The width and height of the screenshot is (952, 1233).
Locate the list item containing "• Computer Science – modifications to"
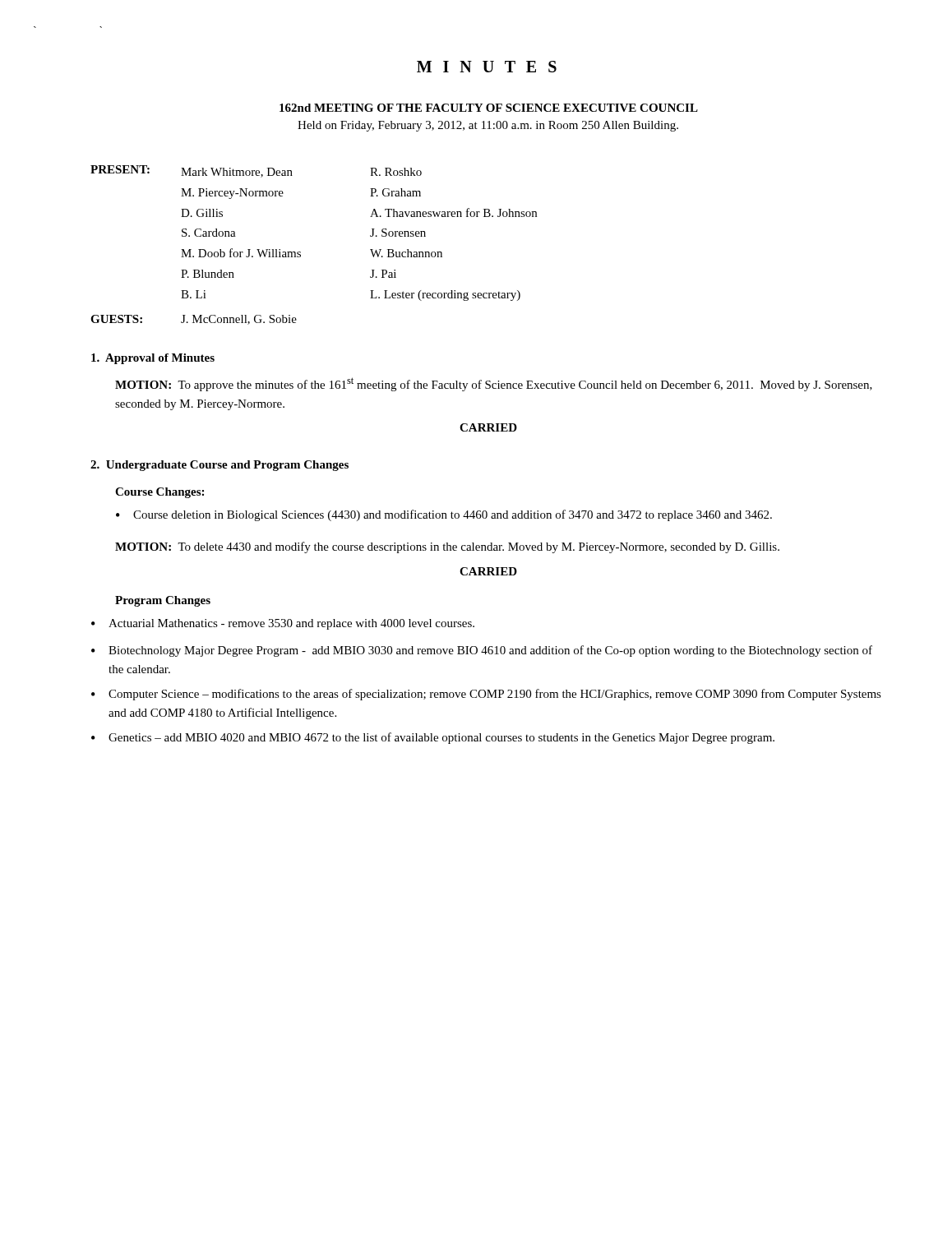[488, 703]
